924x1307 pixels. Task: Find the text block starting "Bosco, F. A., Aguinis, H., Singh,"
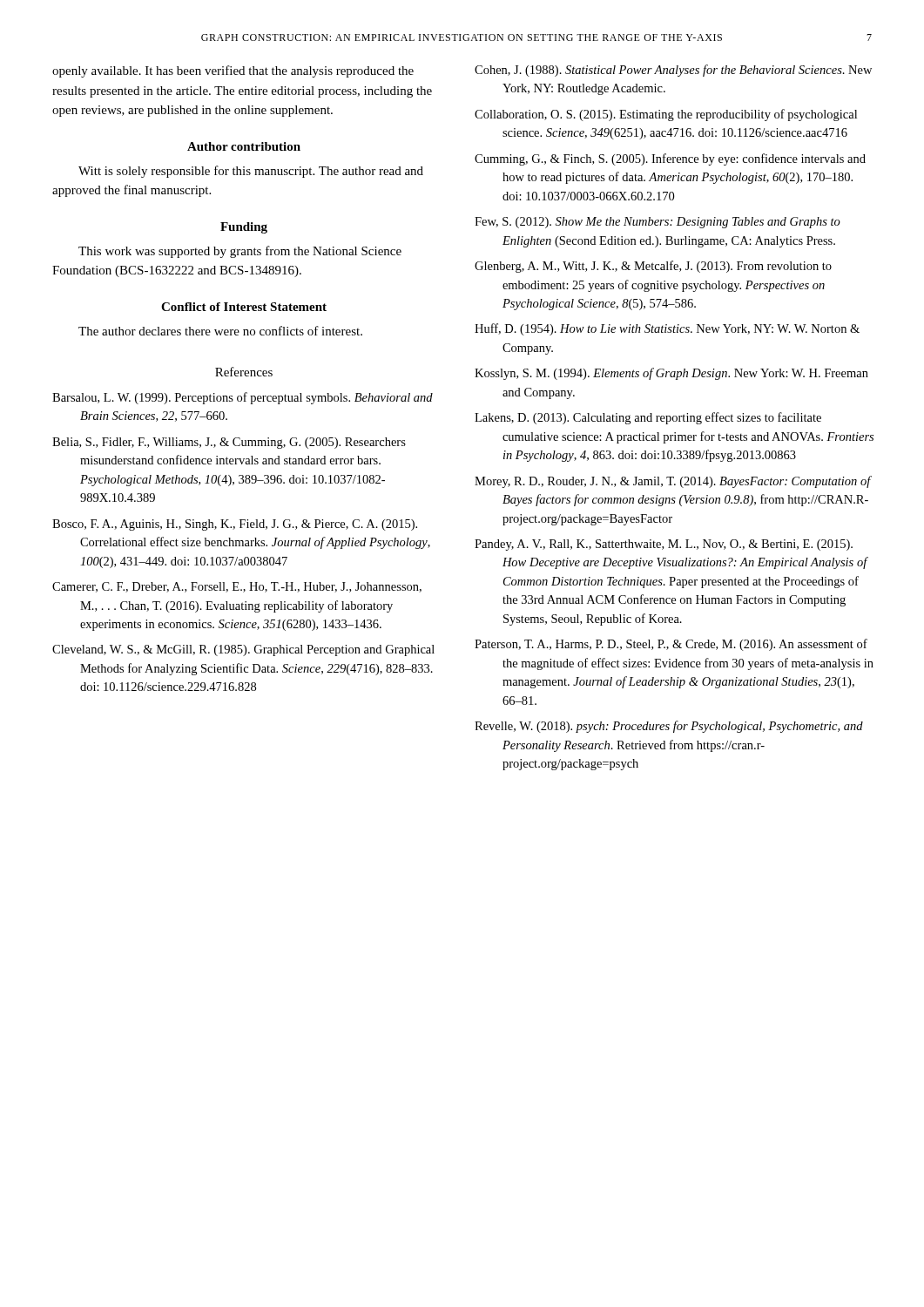[x=241, y=542]
